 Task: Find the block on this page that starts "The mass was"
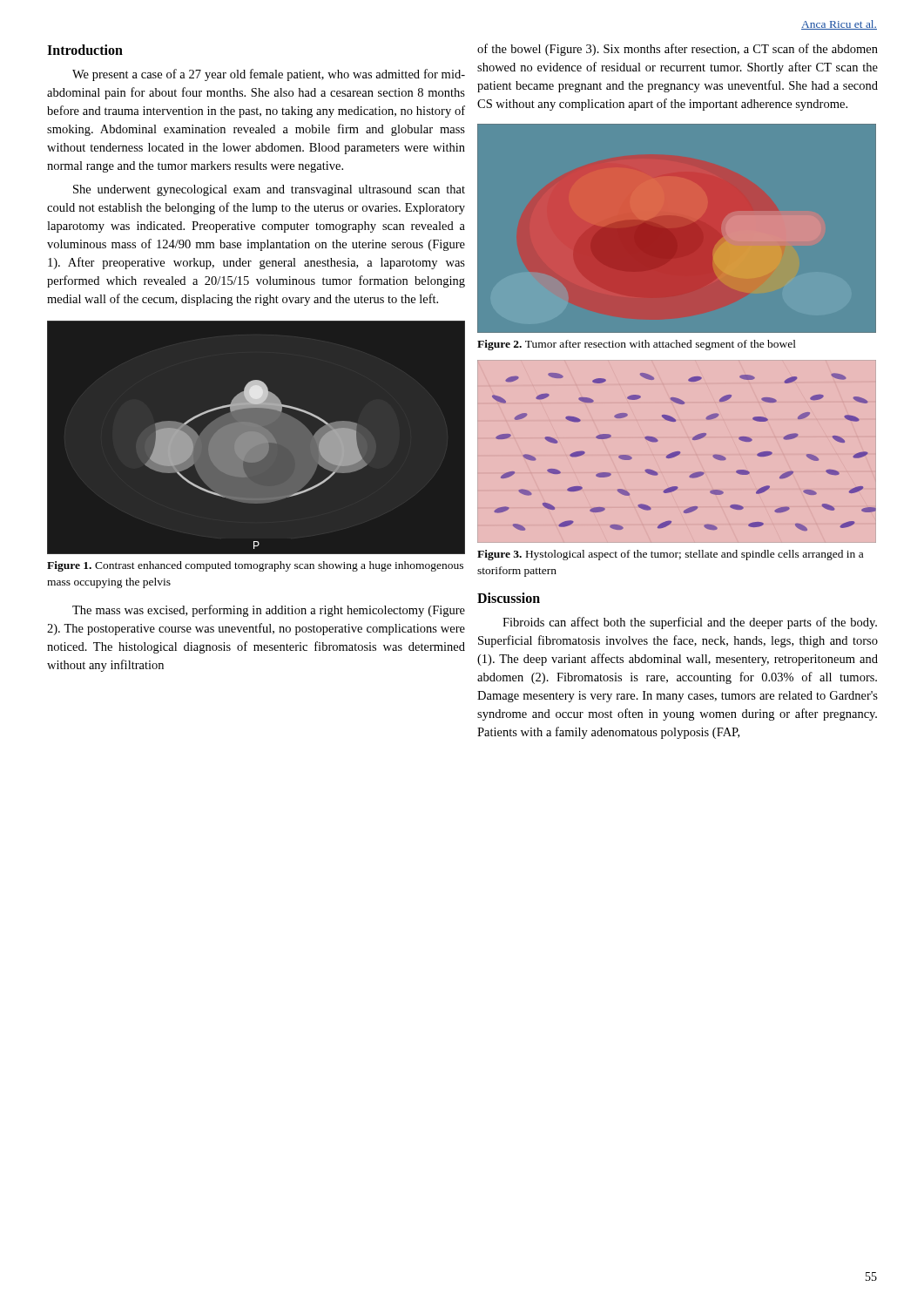[256, 638]
